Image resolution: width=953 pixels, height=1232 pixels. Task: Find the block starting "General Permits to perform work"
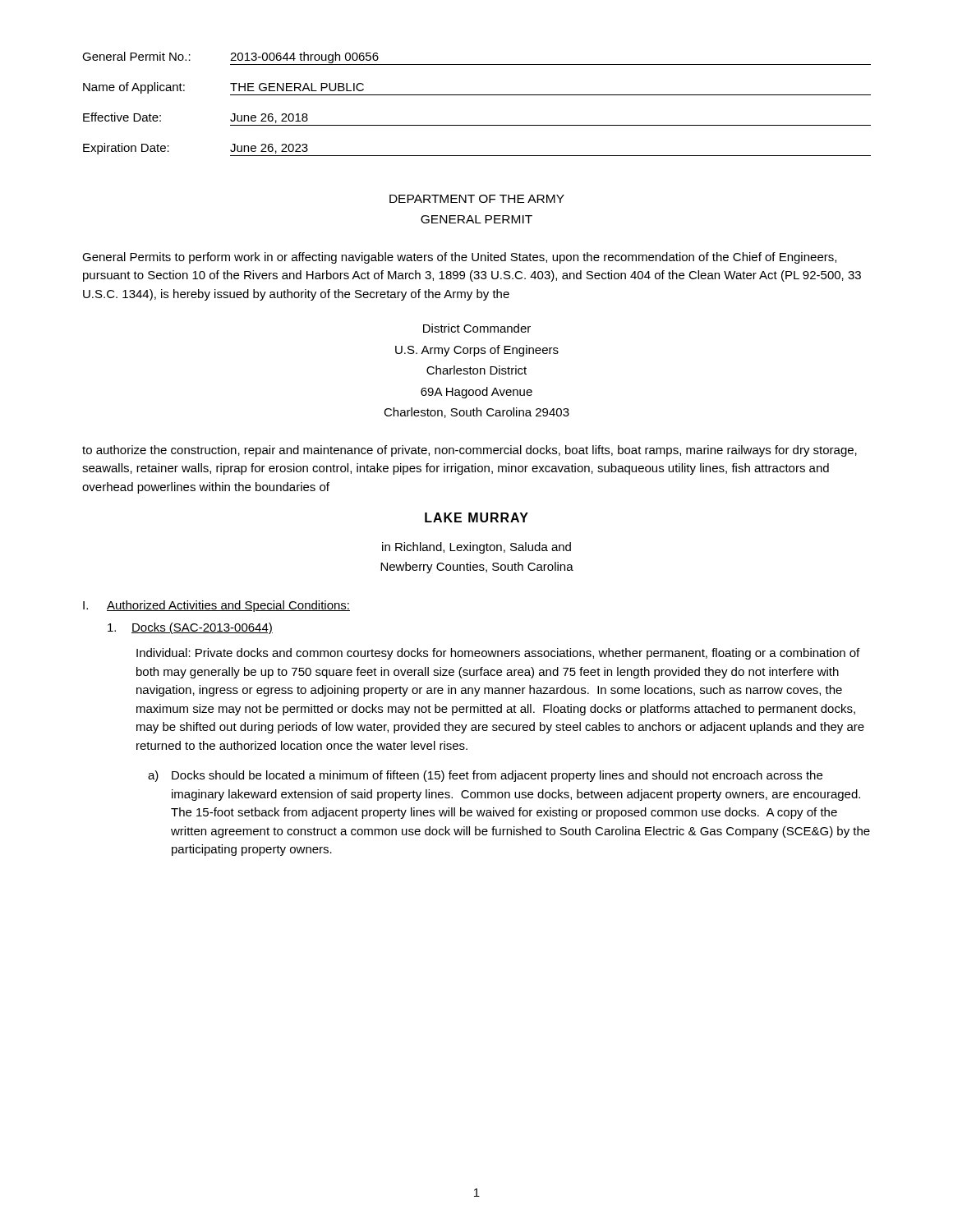472,275
